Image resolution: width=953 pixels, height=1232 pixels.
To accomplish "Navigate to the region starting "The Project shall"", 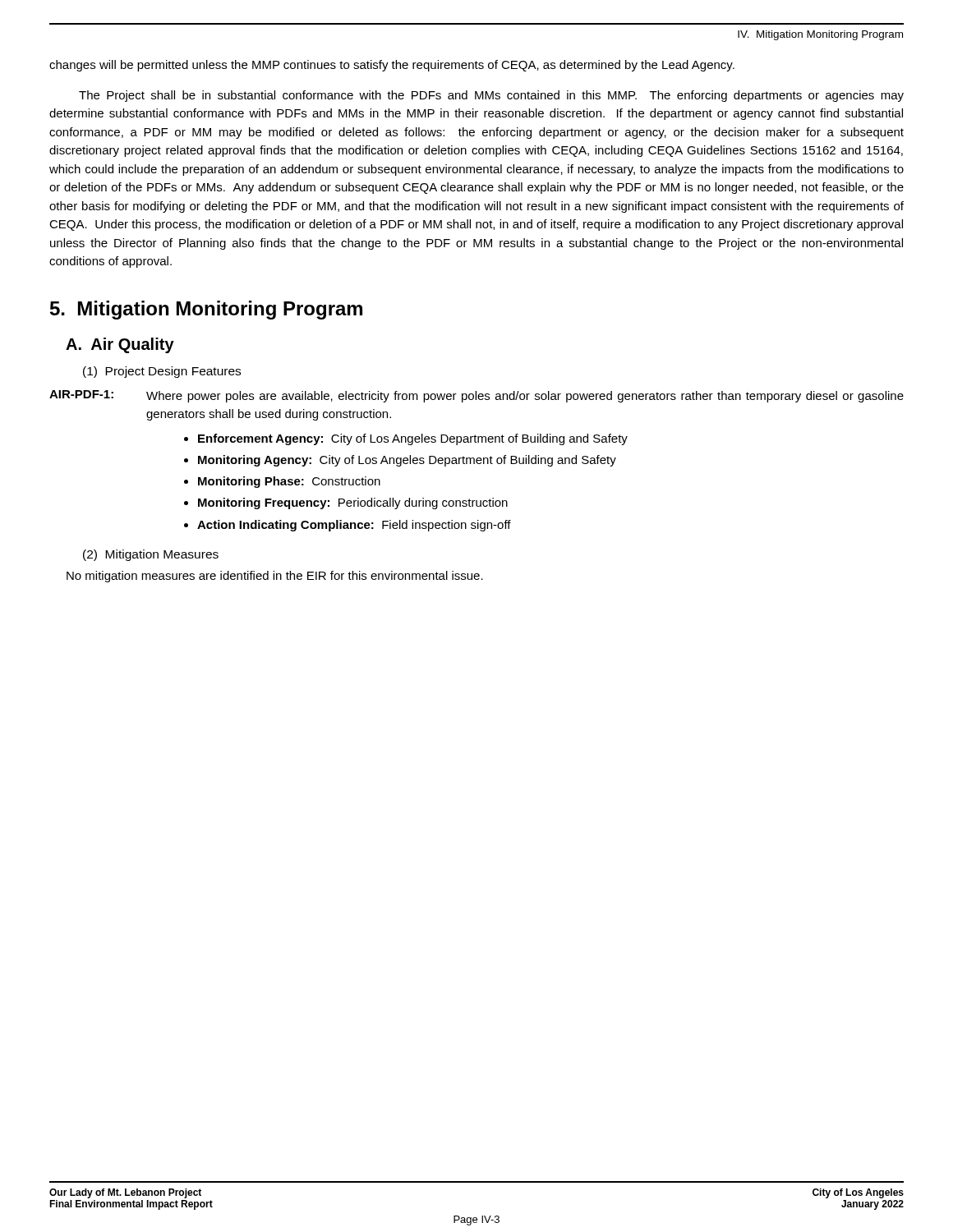I will (x=476, y=178).
